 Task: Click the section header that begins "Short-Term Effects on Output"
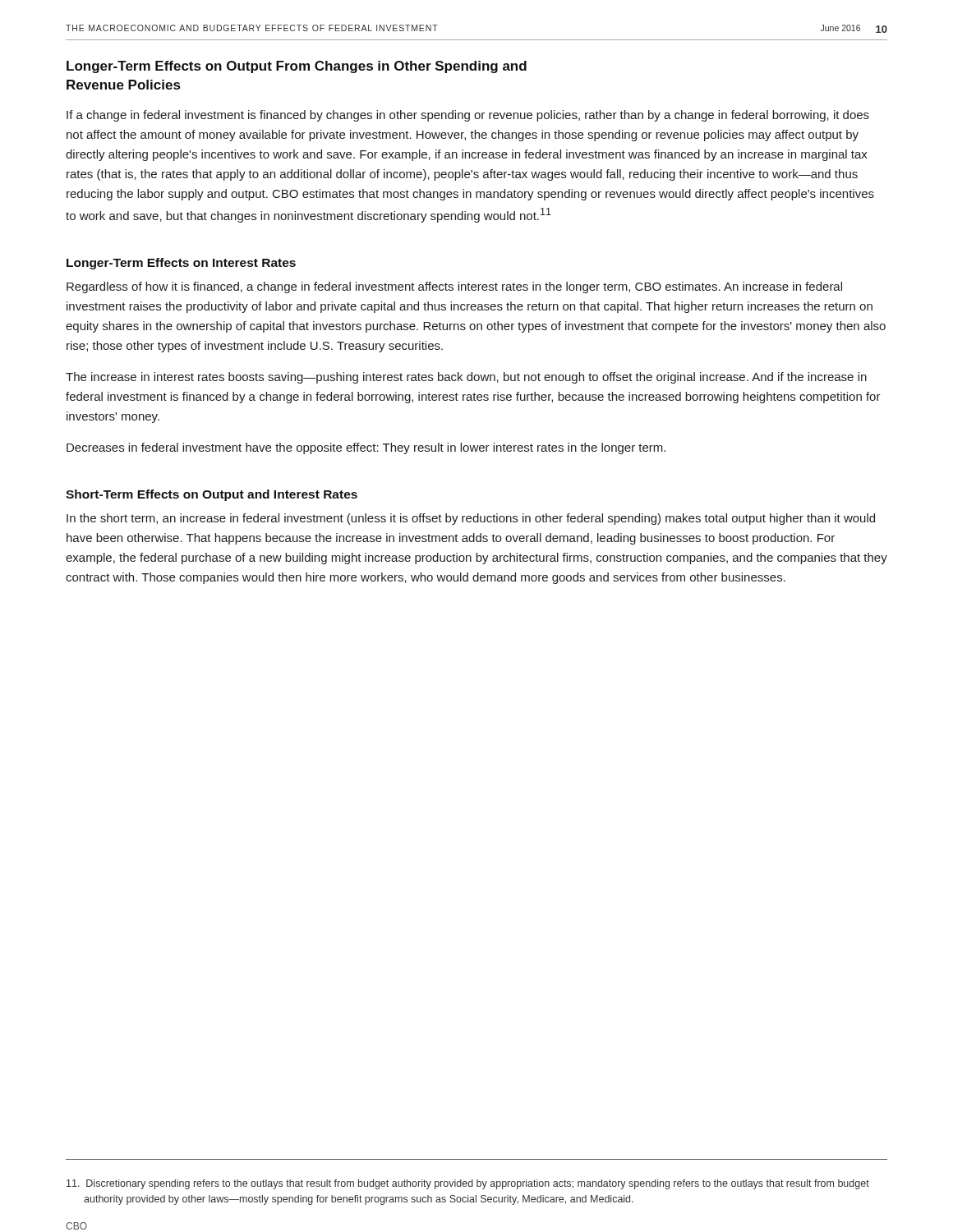[x=212, y=494]
